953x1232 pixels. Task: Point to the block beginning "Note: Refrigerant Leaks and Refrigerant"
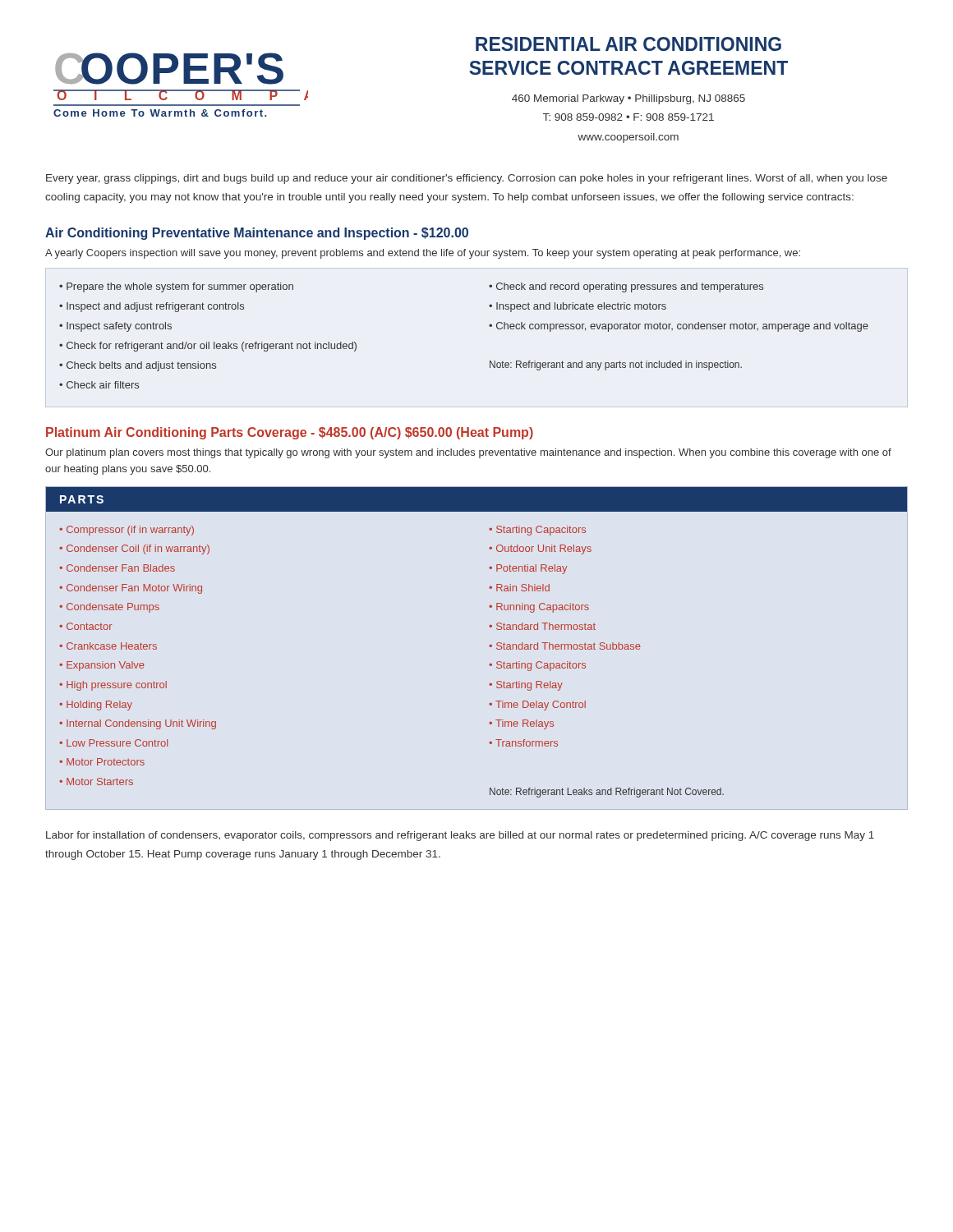(x=607, y=792)
